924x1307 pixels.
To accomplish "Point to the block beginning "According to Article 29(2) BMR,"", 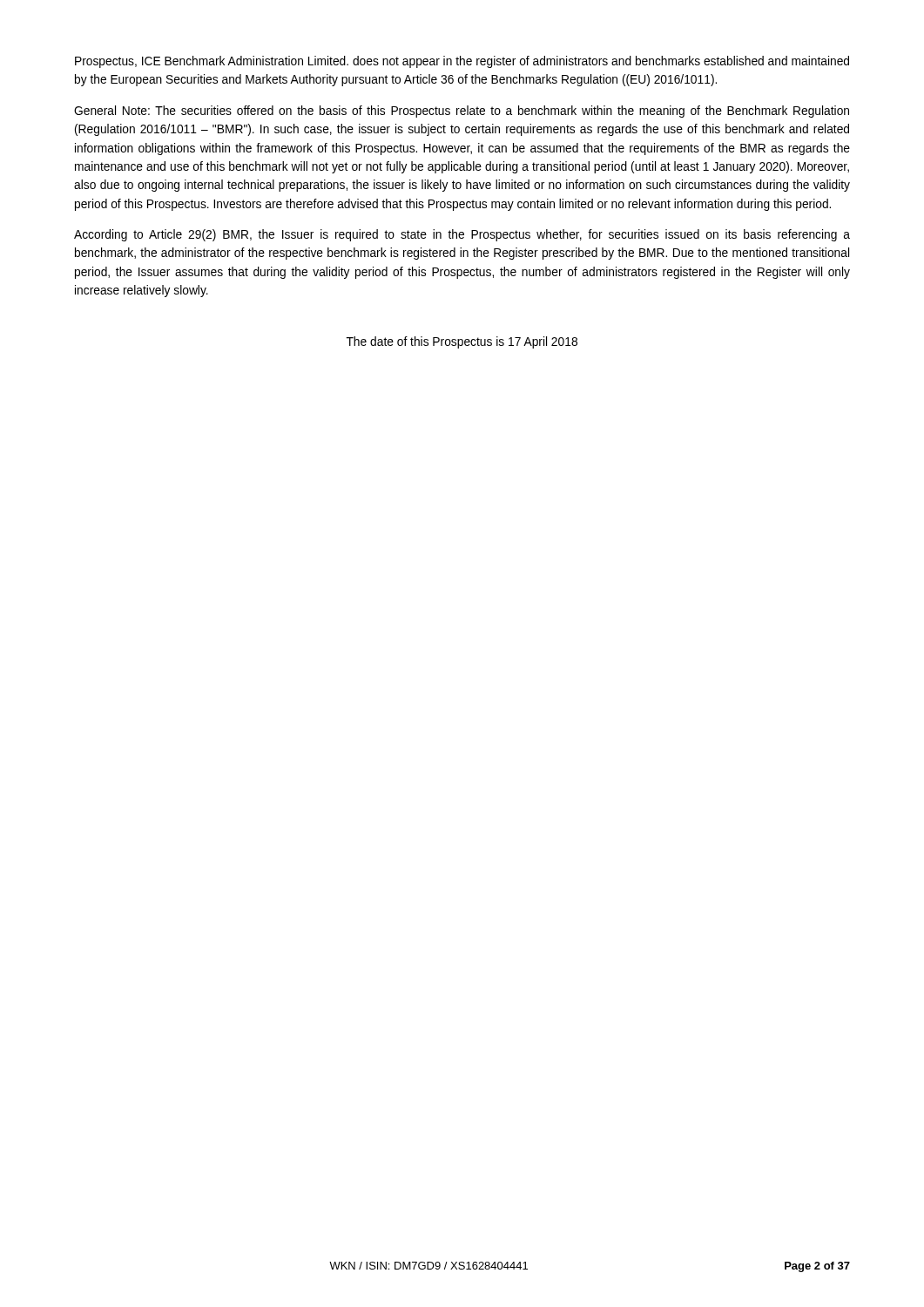I will coord(462,263).
